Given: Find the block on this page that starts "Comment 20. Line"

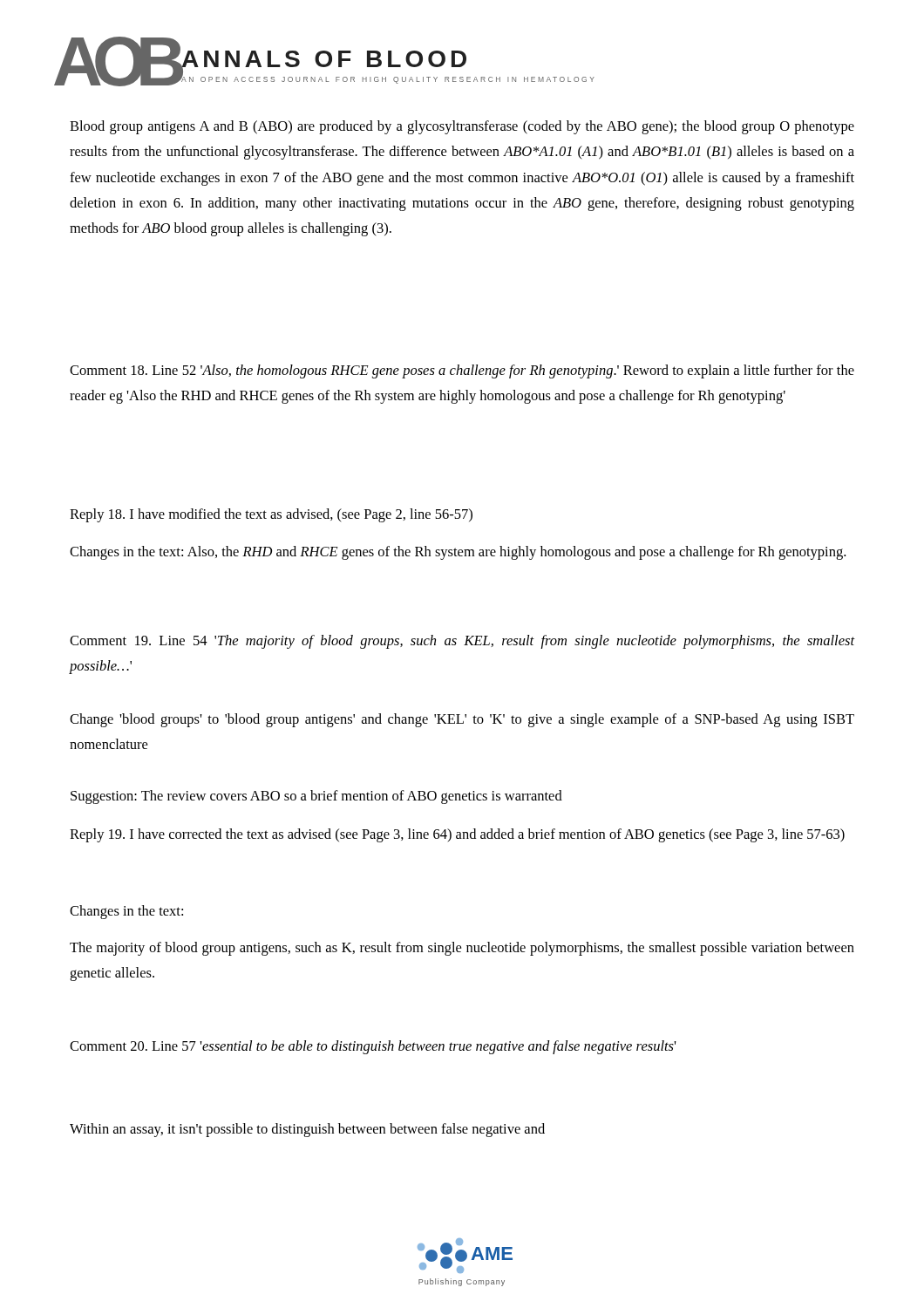Looking at the screenshot, I should pos(373,1046).
